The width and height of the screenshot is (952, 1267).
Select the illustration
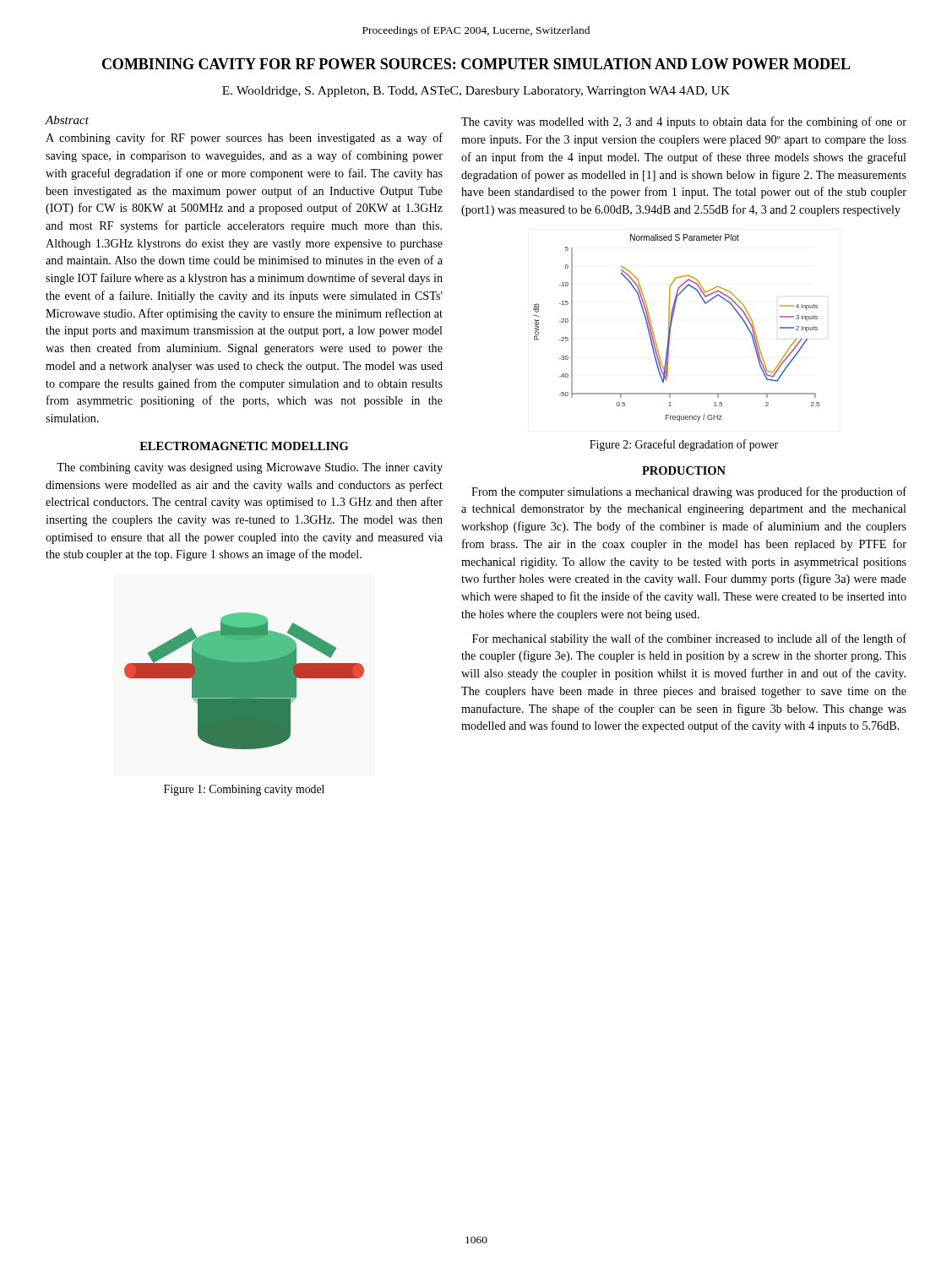[x=244, y=677]
